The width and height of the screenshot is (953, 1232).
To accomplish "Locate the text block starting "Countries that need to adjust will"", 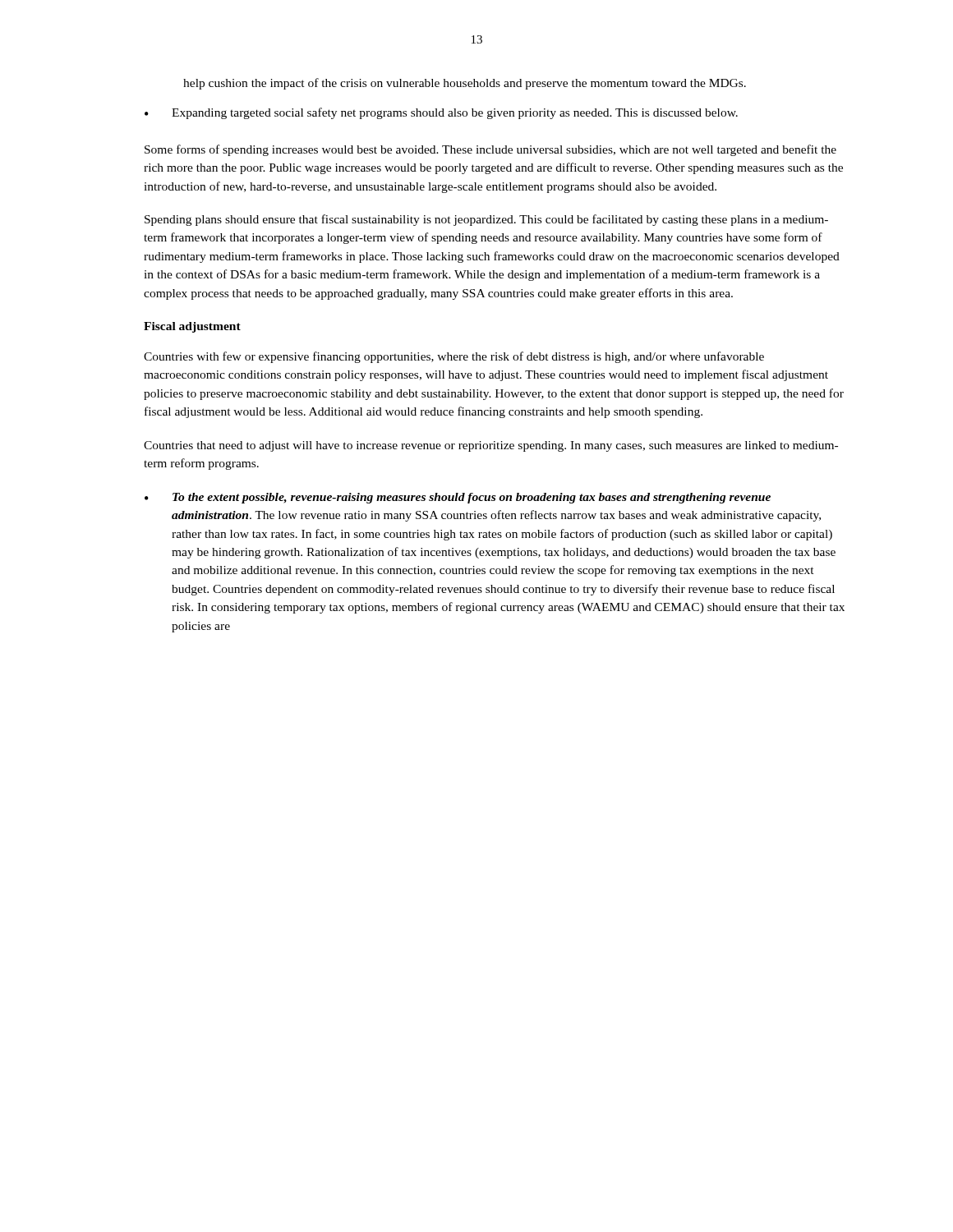I will point(495,454).
